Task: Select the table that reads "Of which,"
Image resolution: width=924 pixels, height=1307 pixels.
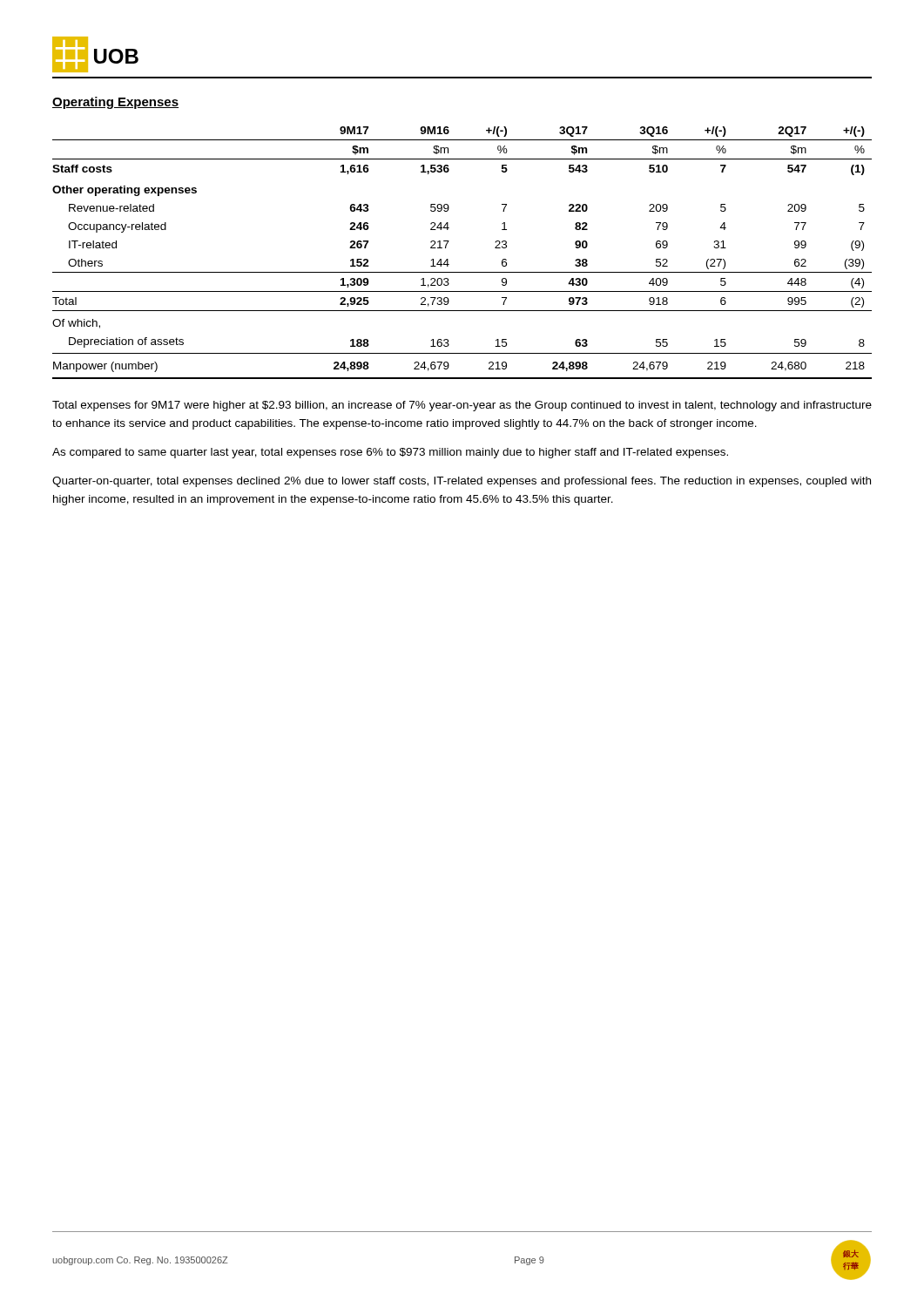Action: 462,250
